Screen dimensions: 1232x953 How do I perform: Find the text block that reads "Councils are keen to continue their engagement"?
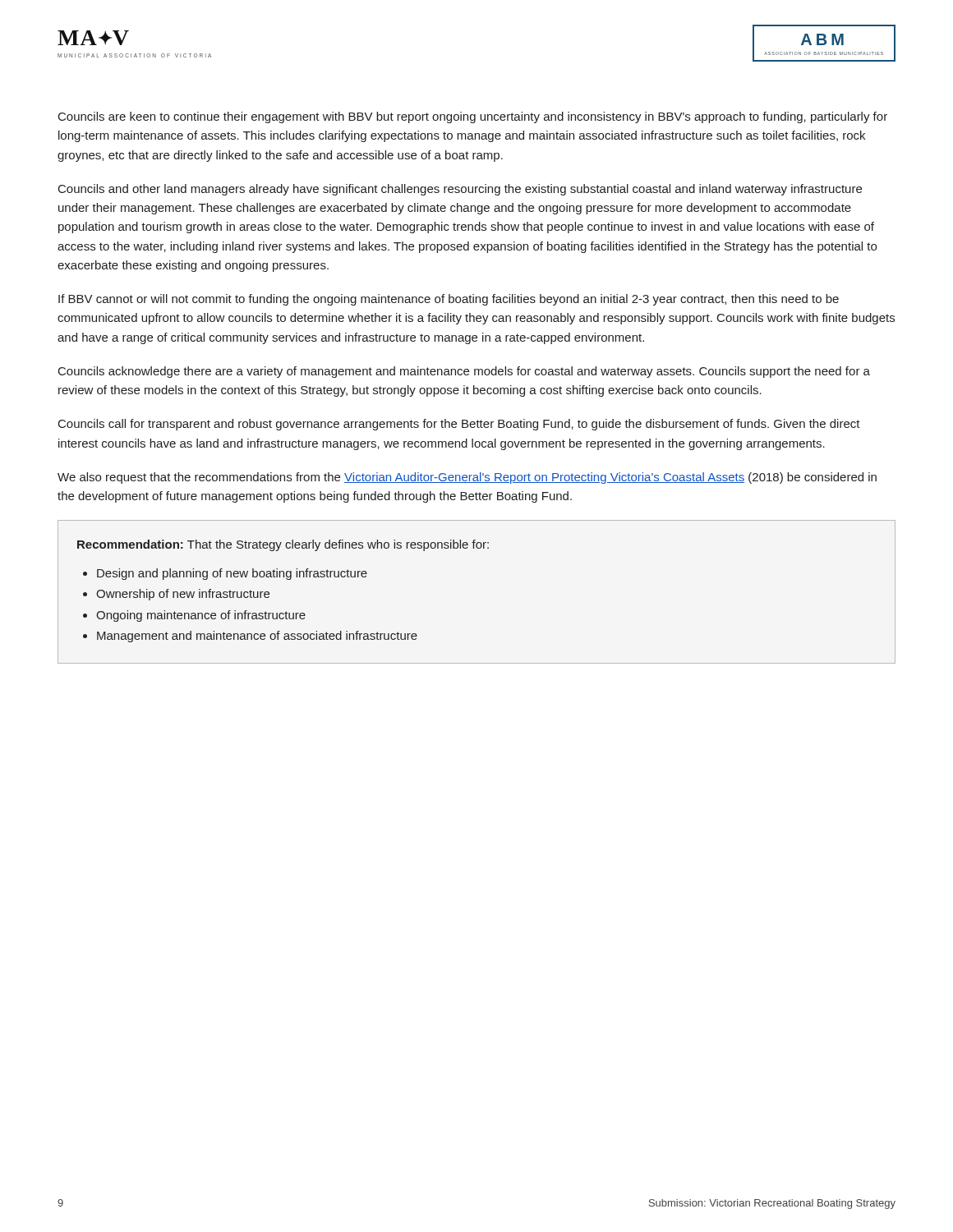coord(472,135)
